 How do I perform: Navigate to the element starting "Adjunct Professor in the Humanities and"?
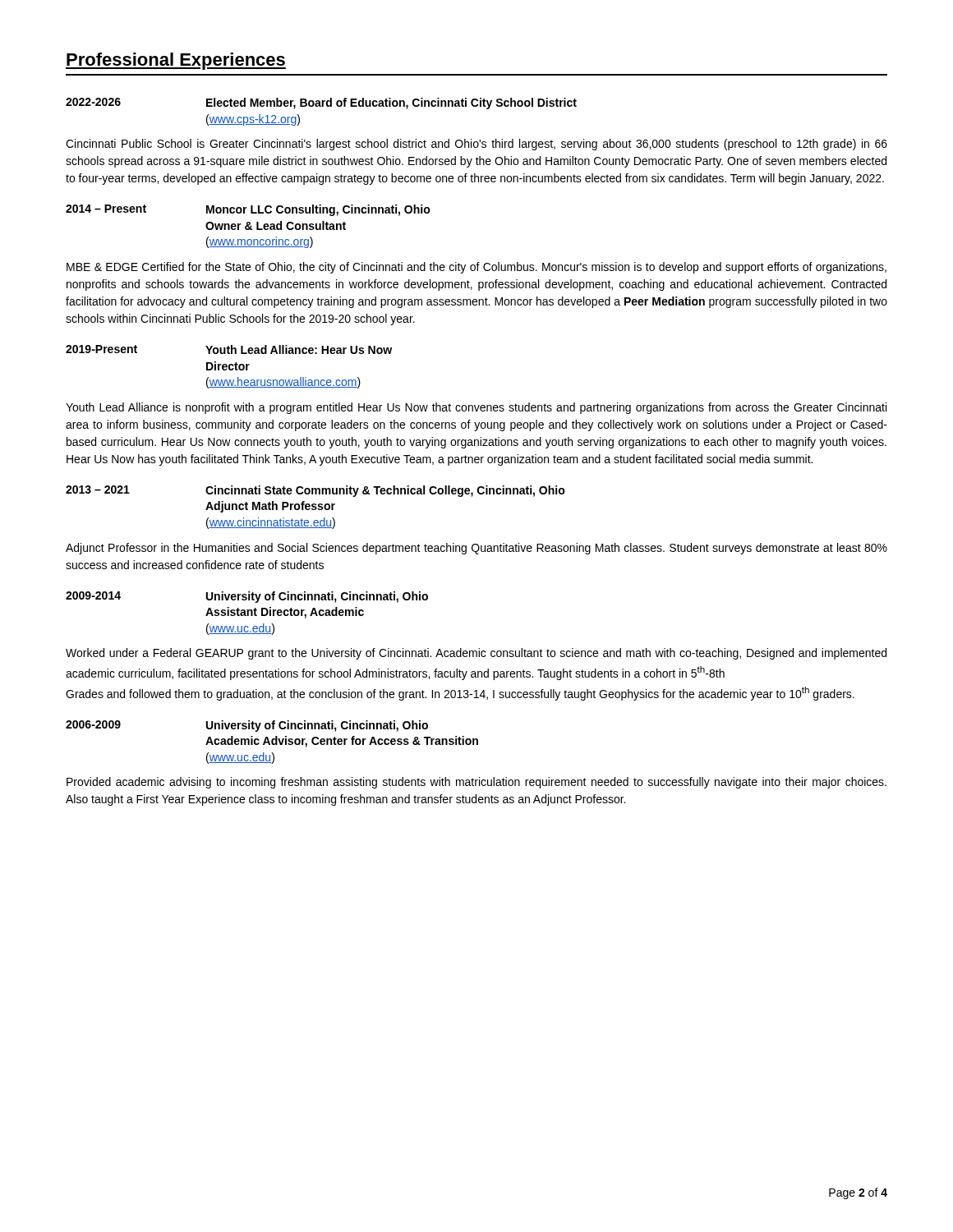pyautogui.click(x=476, y=556)
